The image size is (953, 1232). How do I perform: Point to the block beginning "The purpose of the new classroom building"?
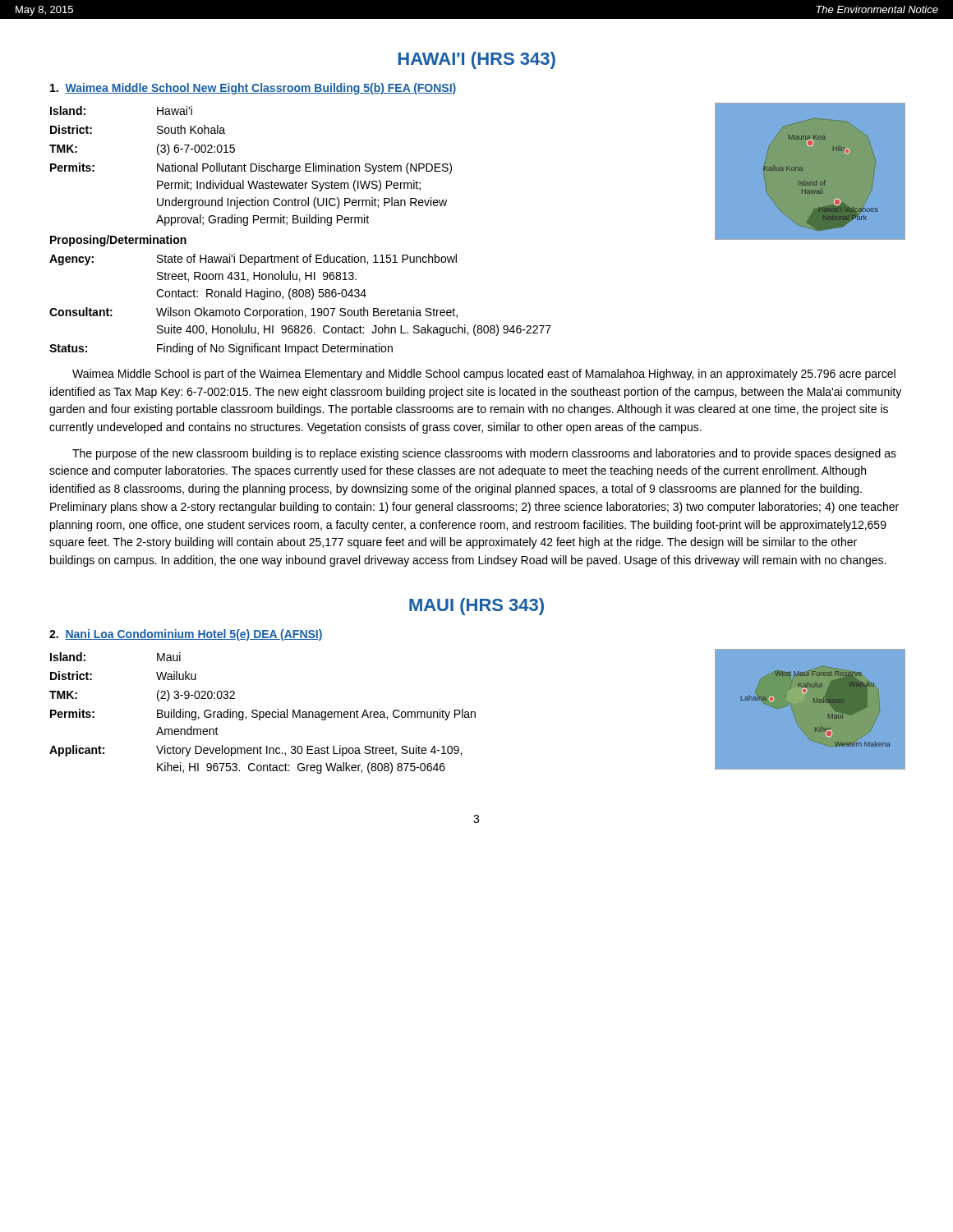click(474, 507)
